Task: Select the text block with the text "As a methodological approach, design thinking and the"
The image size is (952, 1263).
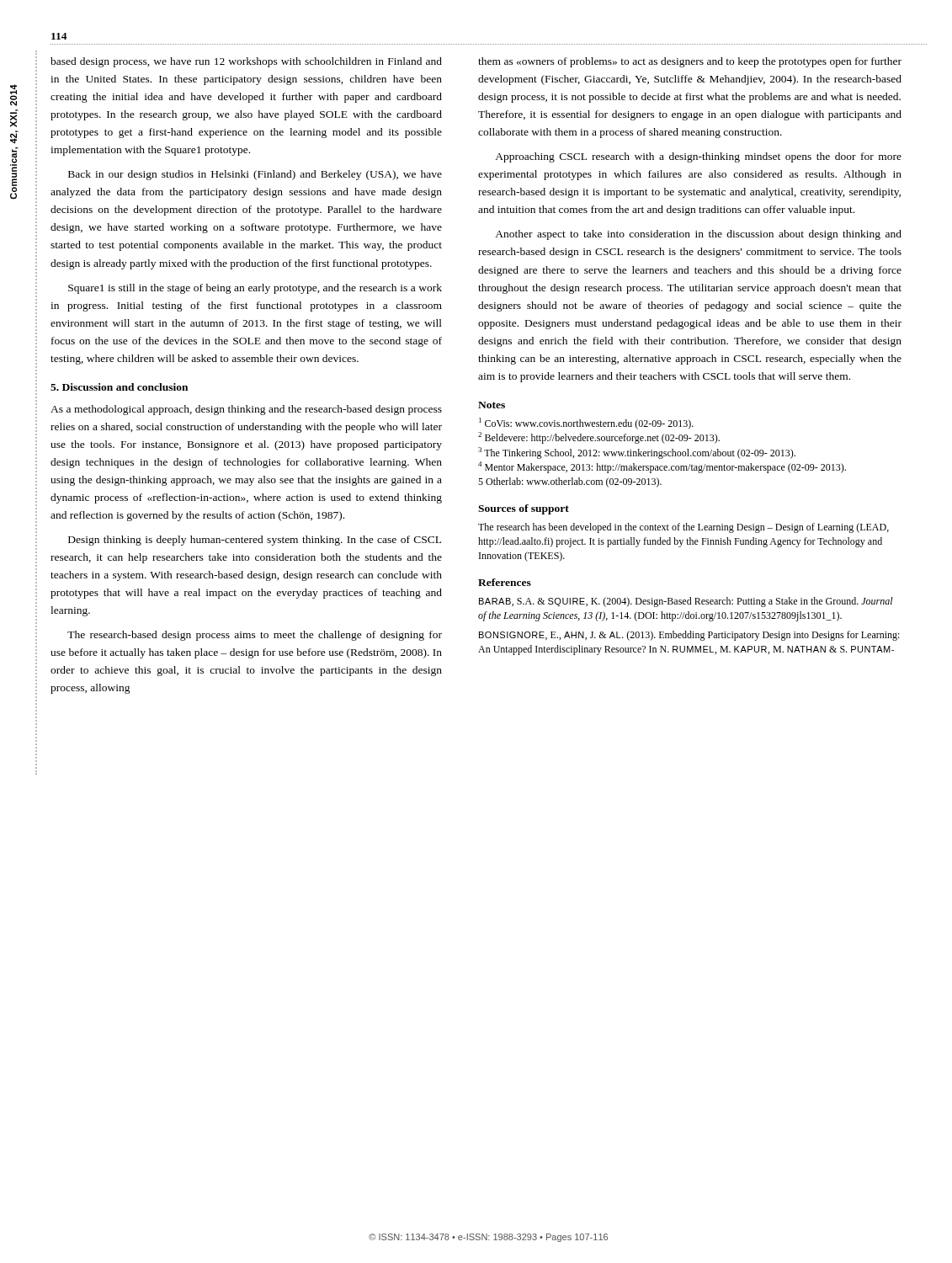Action: (246, 462)
